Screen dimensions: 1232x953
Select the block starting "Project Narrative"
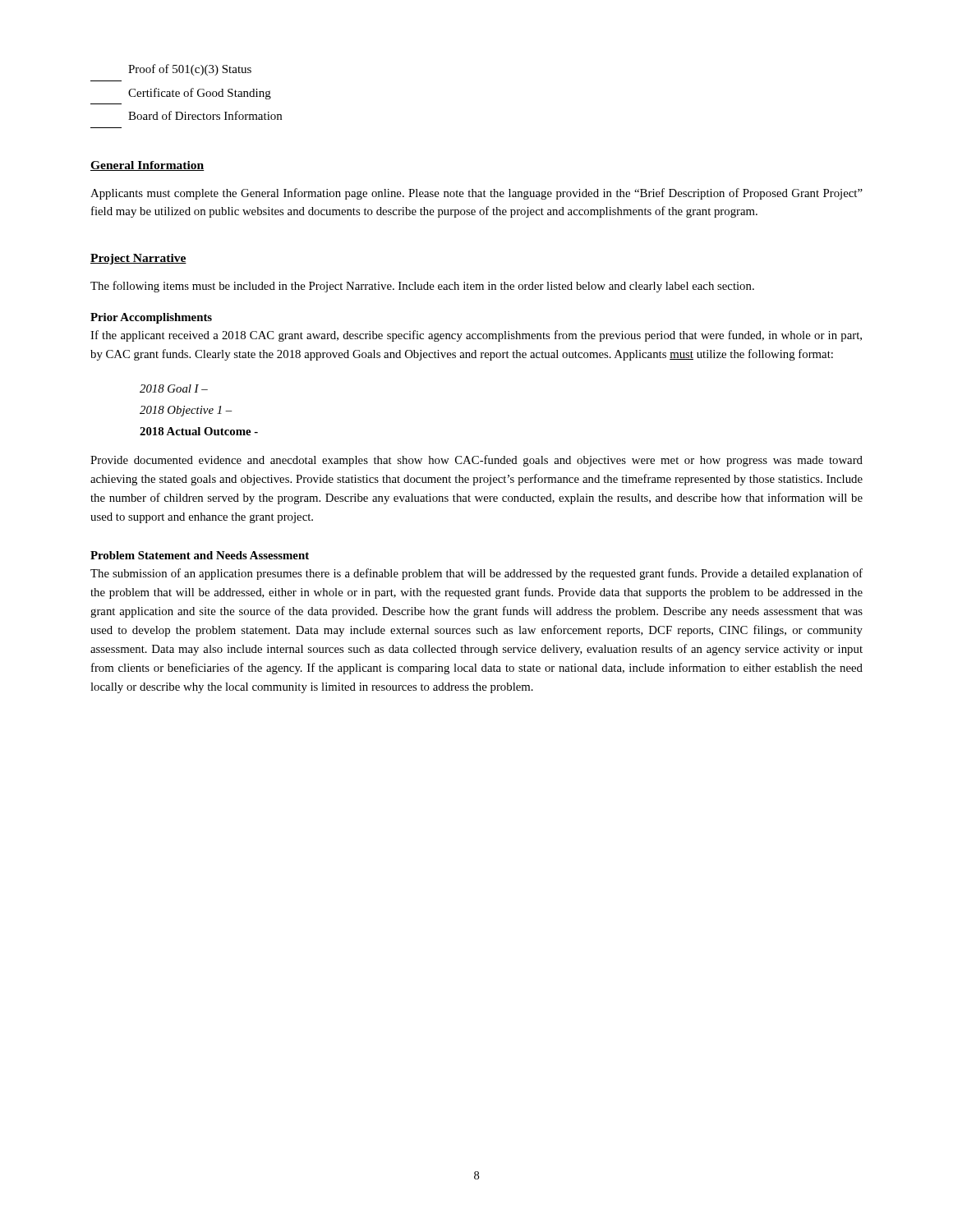click(138, 258)
